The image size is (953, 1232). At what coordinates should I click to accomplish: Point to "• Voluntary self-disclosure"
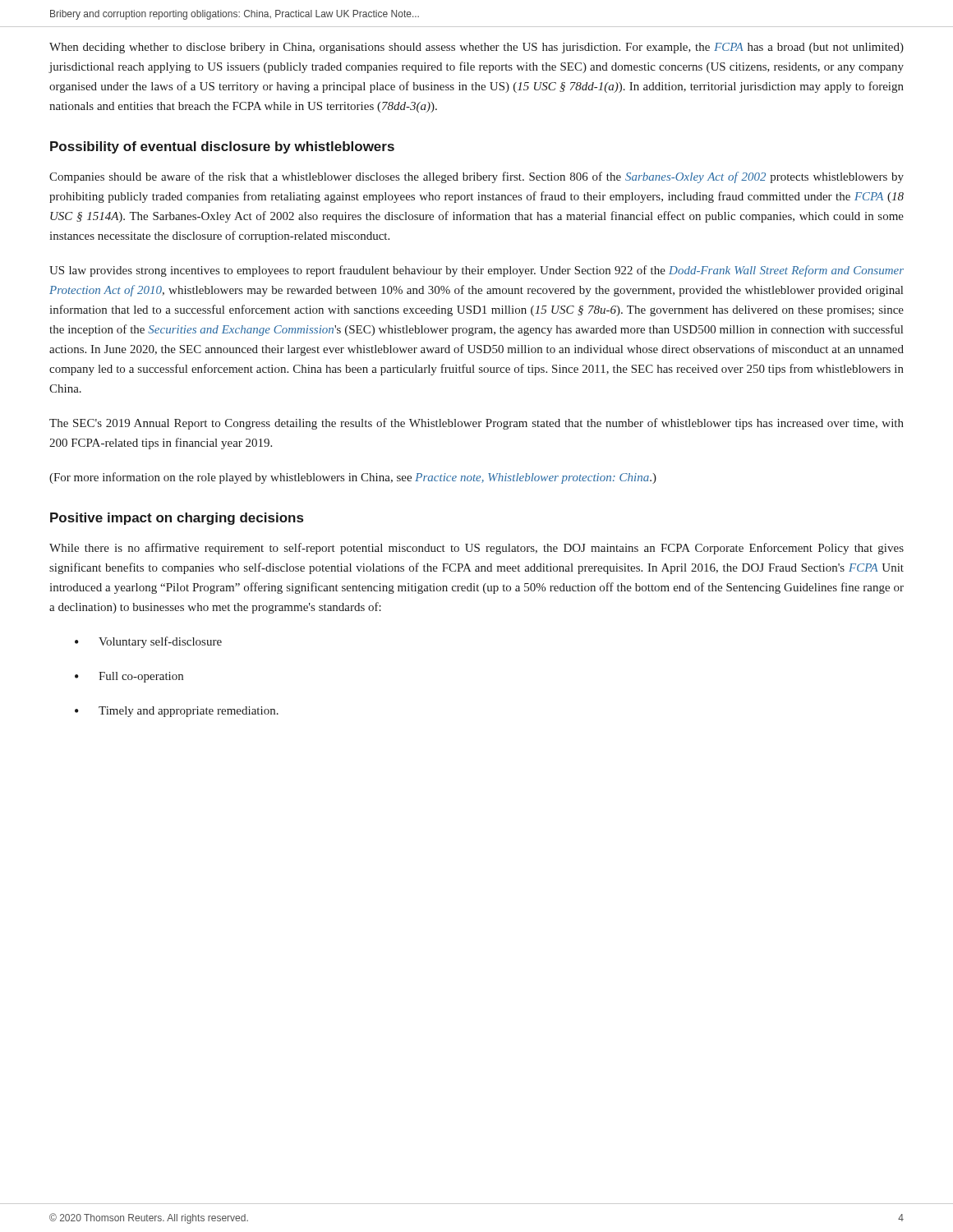pos(148,643)
